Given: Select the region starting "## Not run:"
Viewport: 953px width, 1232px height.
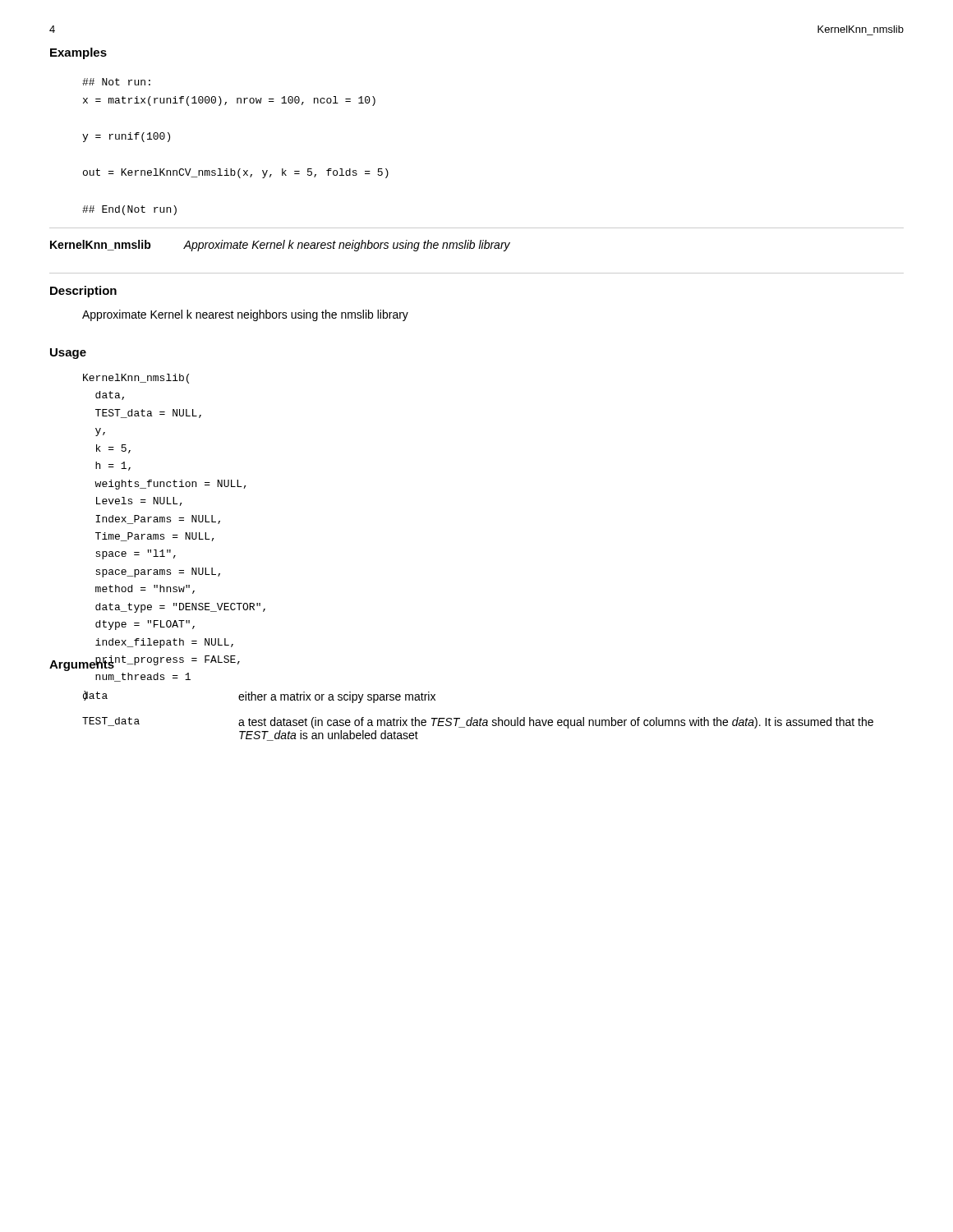Looking at the screenshot, I should click(x=116, y=82).
